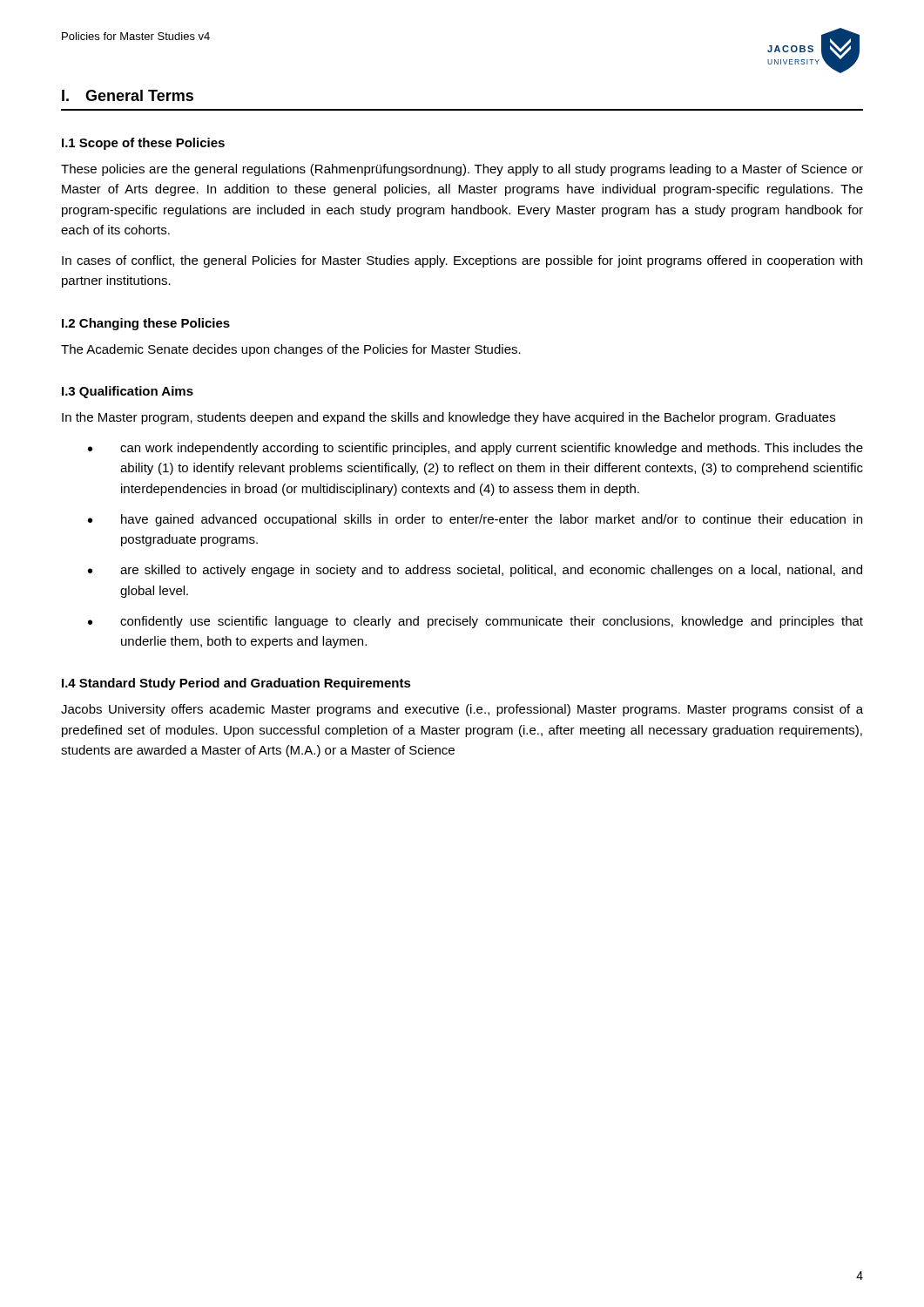
Task: Find the block on this page that starts "• have gained advanced occupational skills in"
Action: coord(475,529)
